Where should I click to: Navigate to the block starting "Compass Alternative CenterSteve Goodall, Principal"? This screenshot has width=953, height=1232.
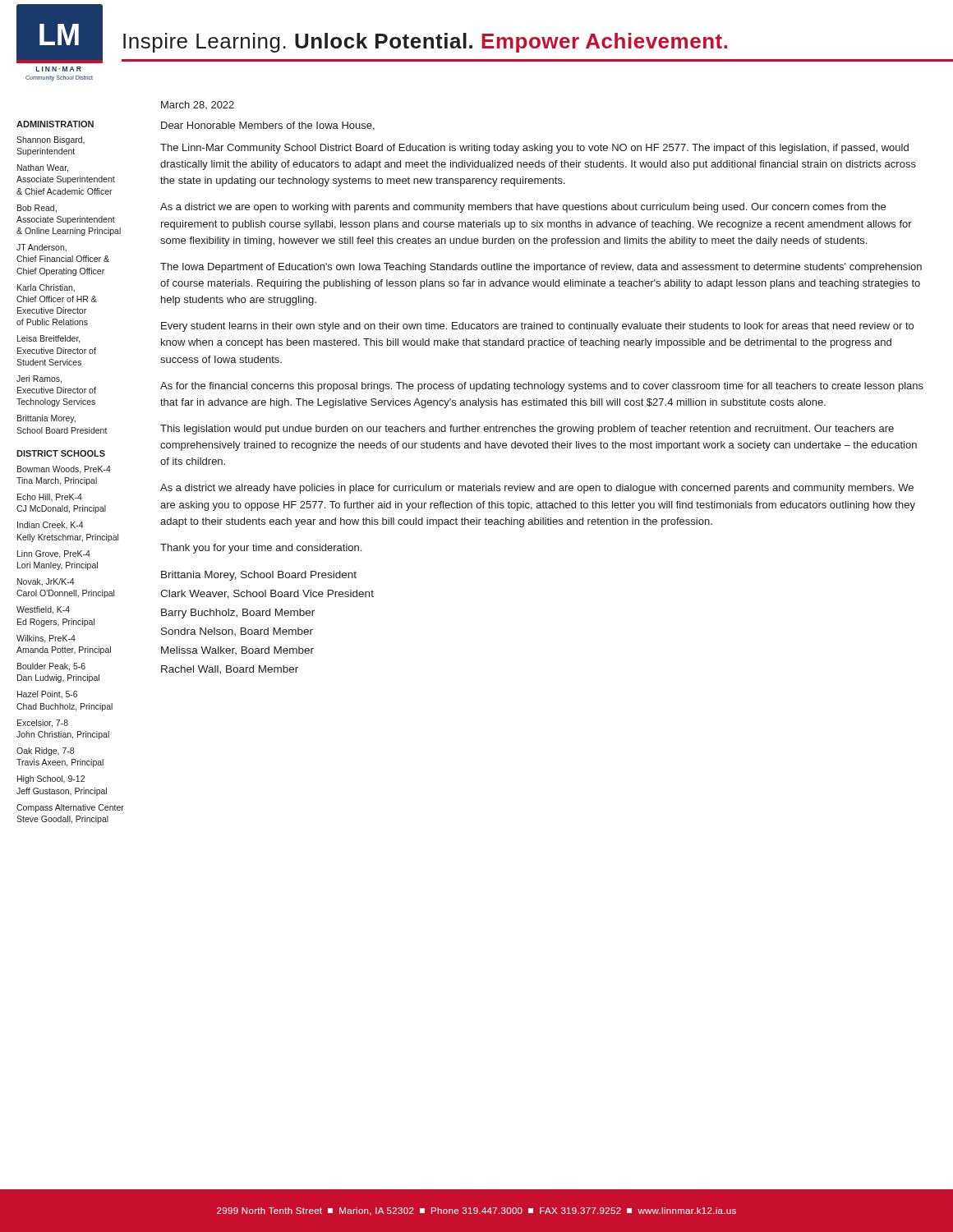click(x=70, y=813)
